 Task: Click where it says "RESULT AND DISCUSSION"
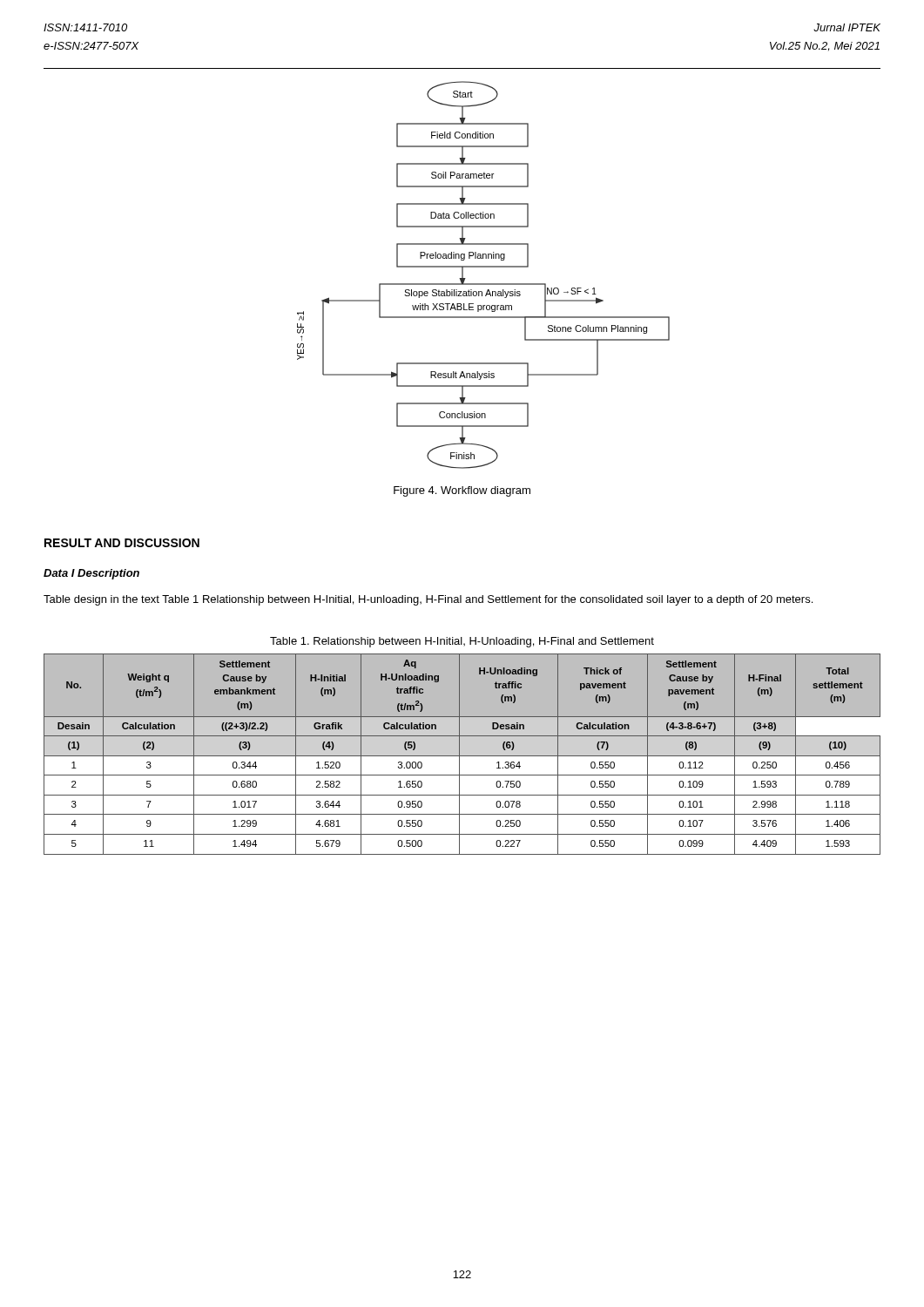click(x=122, y=543)
